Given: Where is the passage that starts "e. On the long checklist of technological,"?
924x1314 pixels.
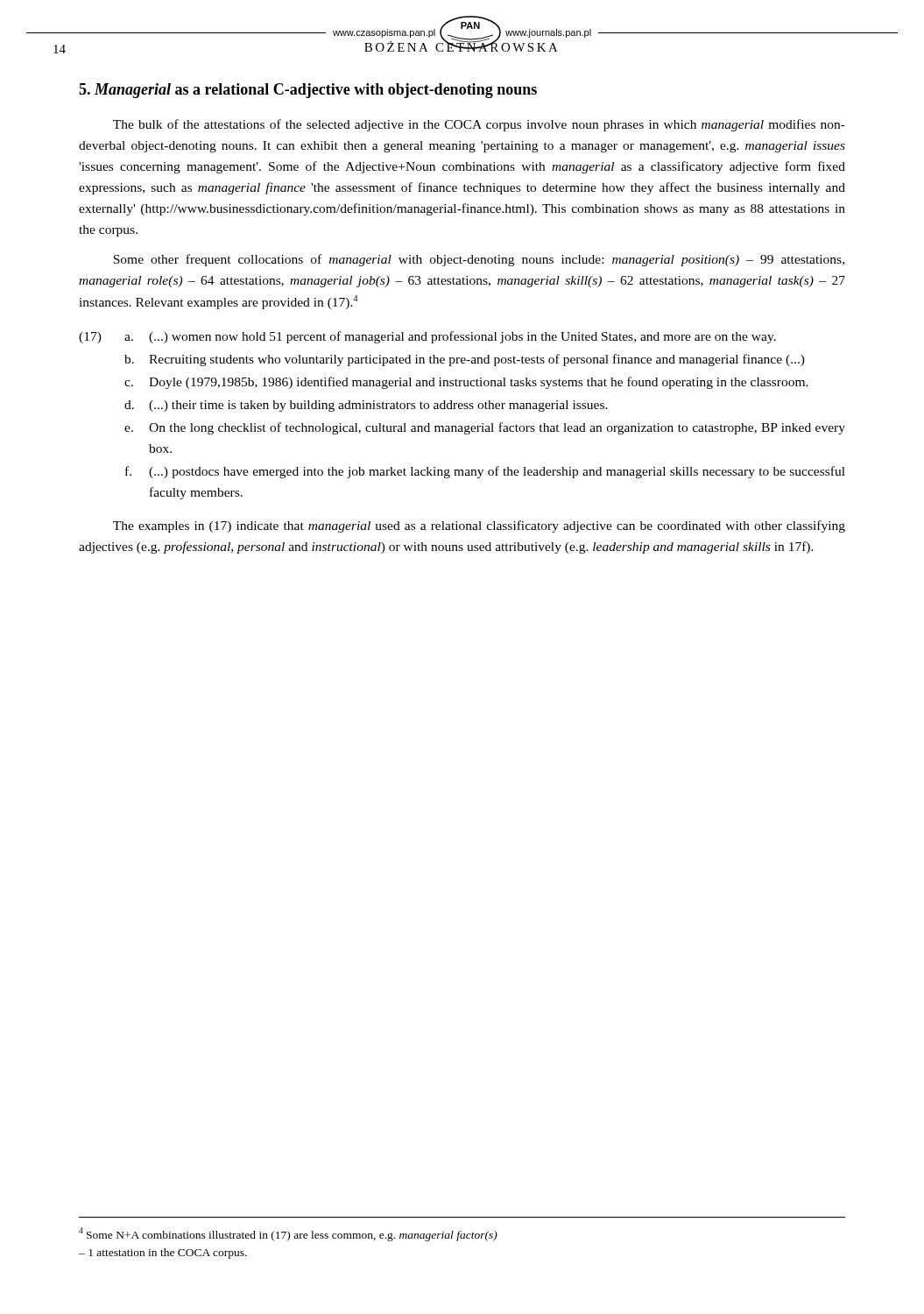Looking at the screenshot, I should 485,438.
